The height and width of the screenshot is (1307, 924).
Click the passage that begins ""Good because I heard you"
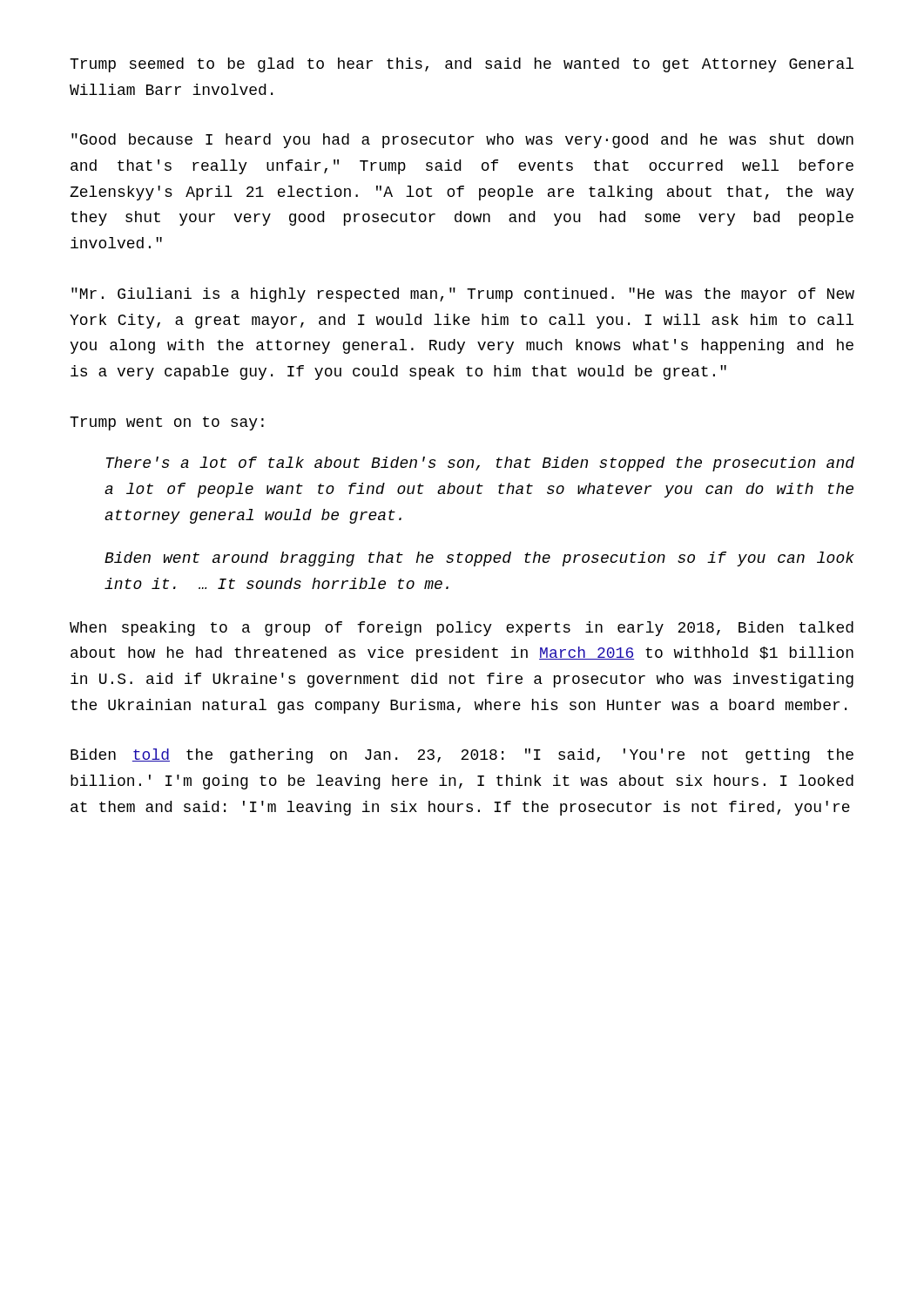click(462, 192)
